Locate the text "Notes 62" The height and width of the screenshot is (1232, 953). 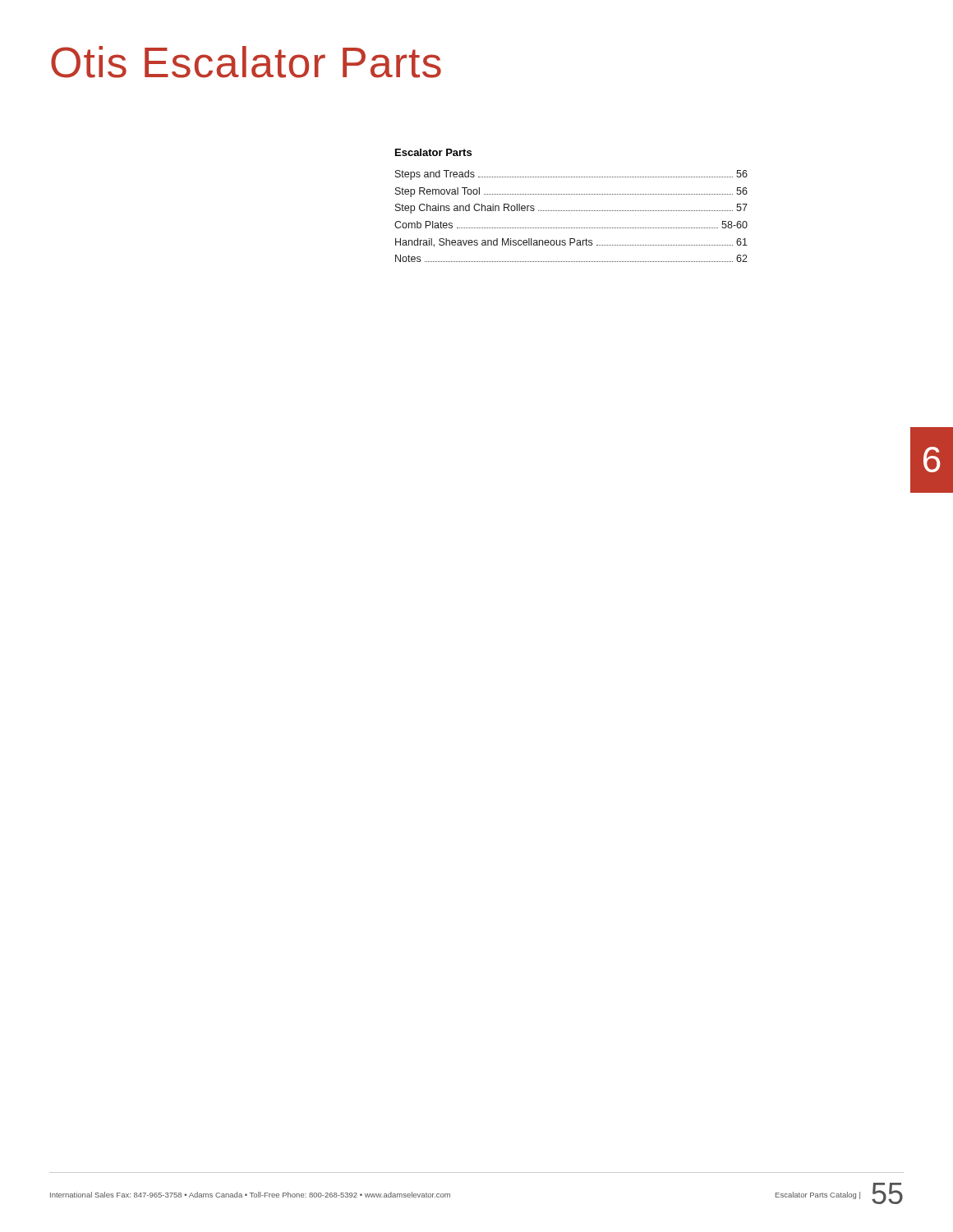point(571,259)
